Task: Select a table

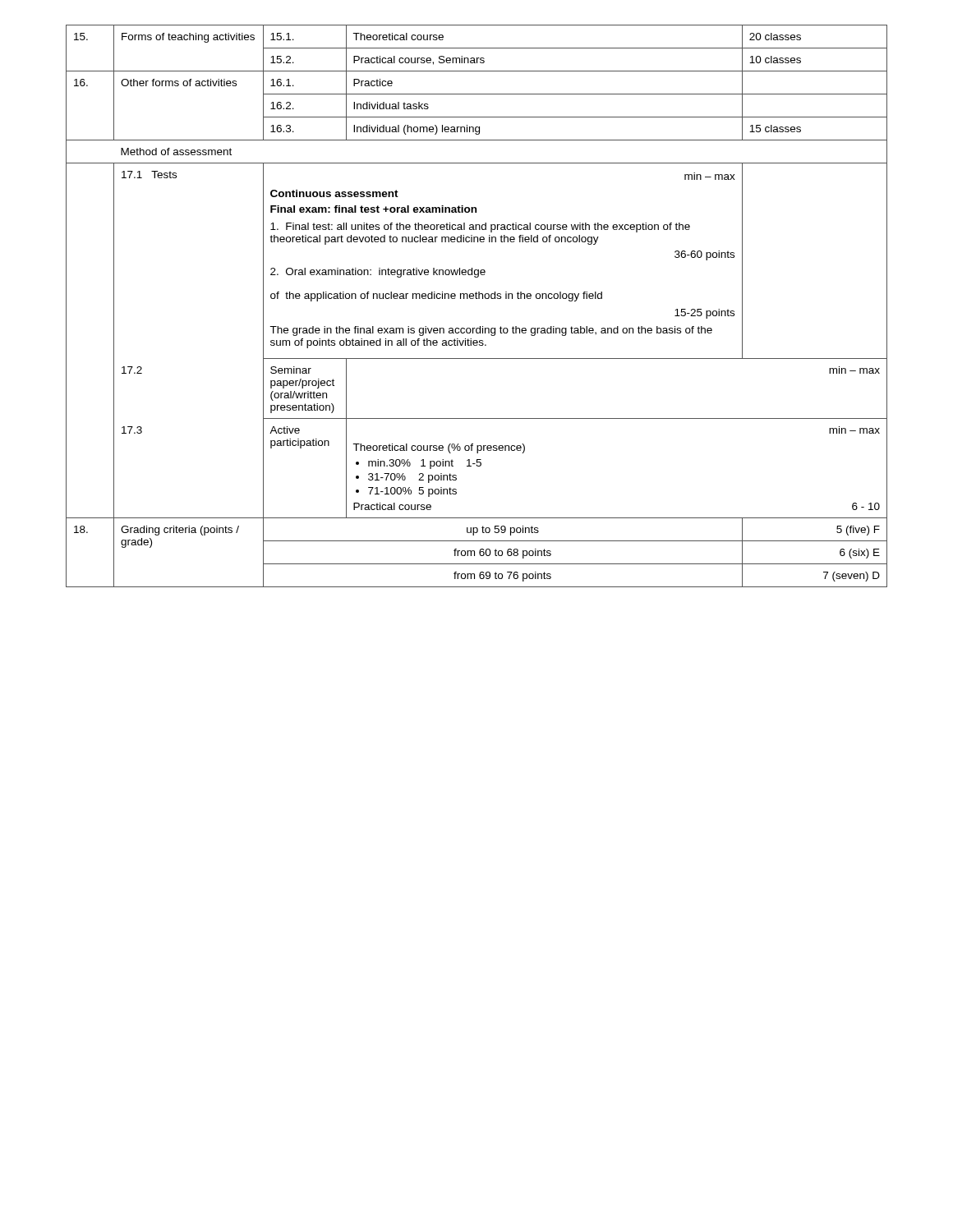Action: (476, 306)
